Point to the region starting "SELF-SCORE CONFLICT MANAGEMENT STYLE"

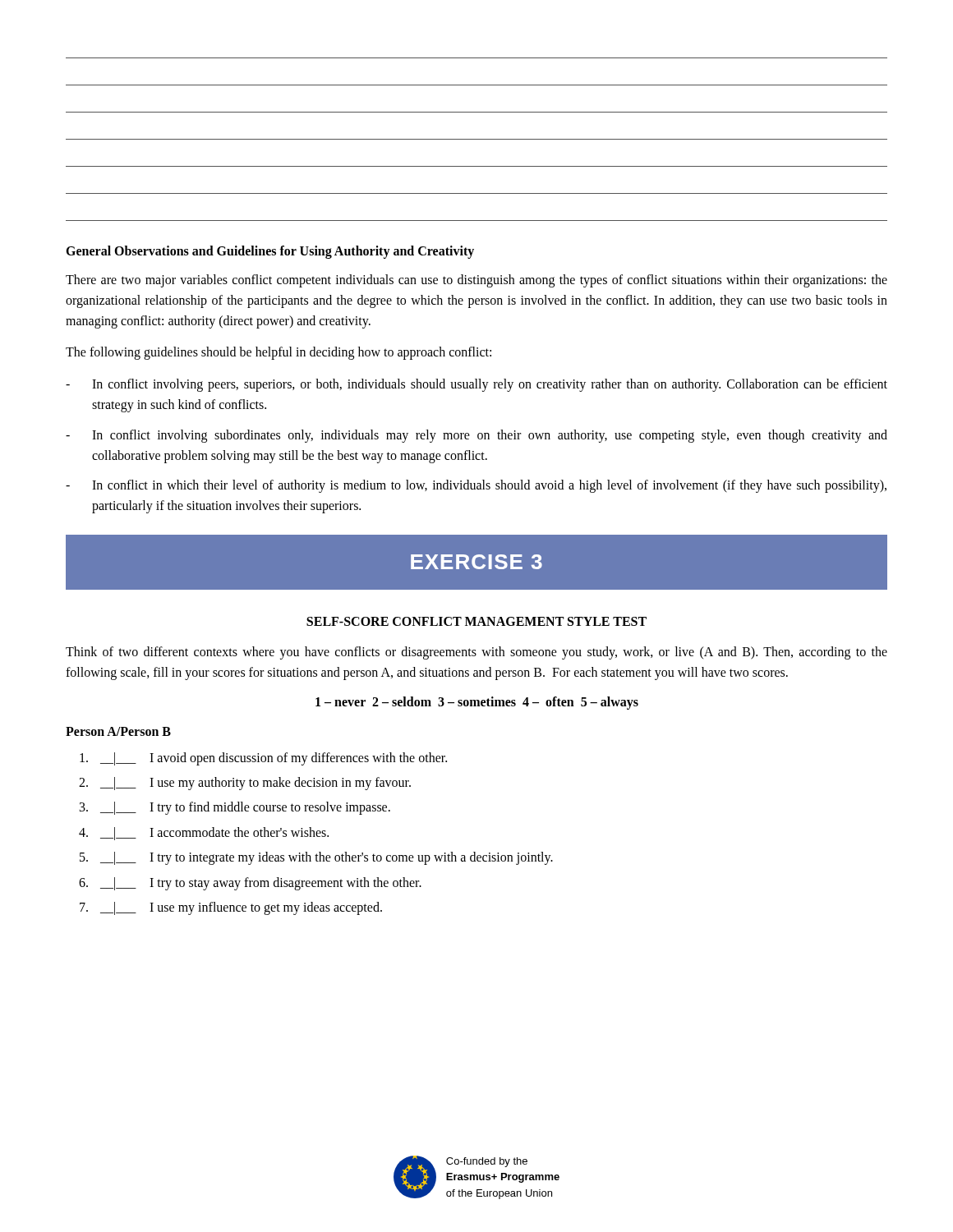click(x=476, y=621)
